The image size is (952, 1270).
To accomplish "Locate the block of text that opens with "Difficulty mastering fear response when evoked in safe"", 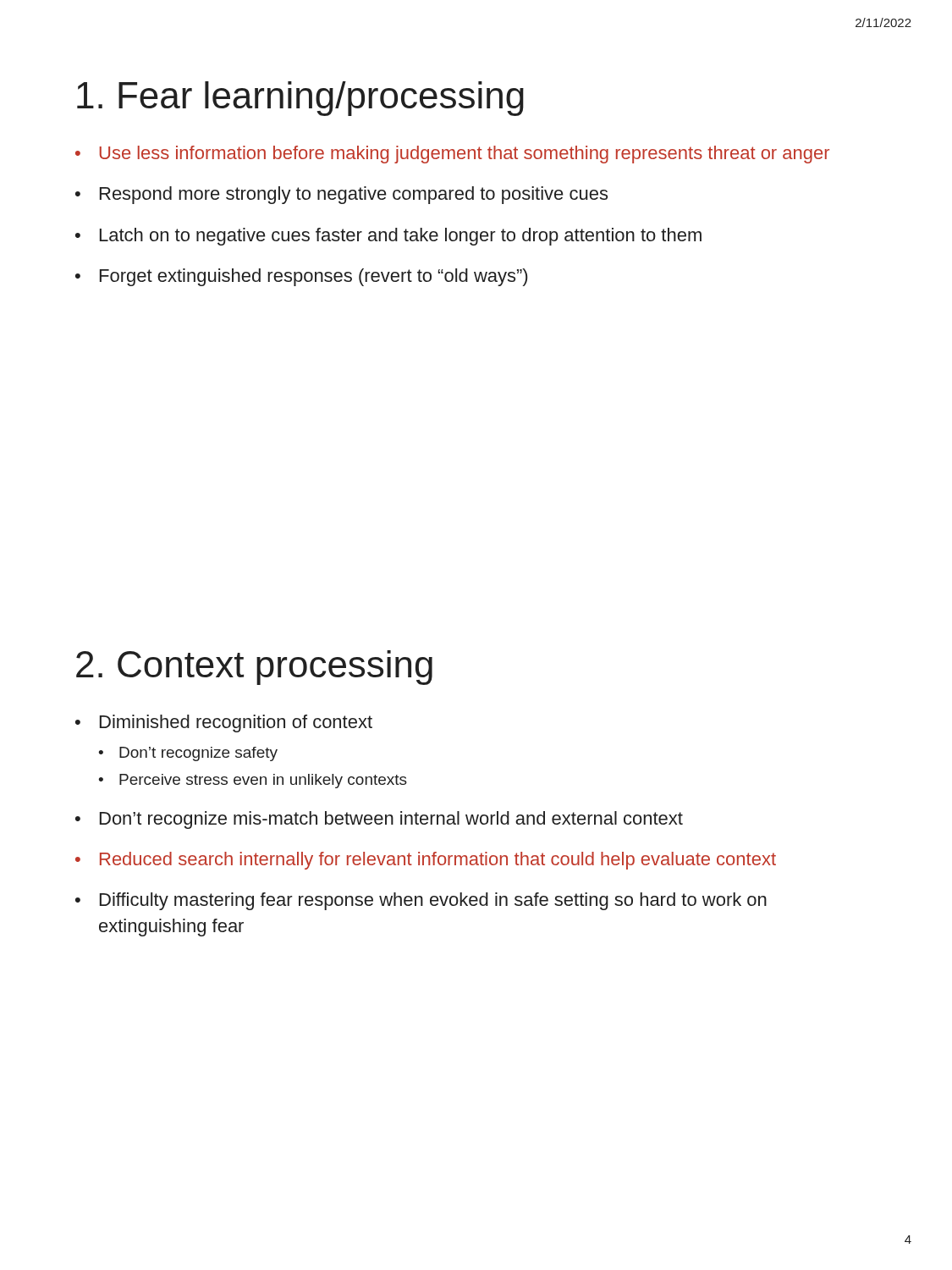I will tap(433, 913).
